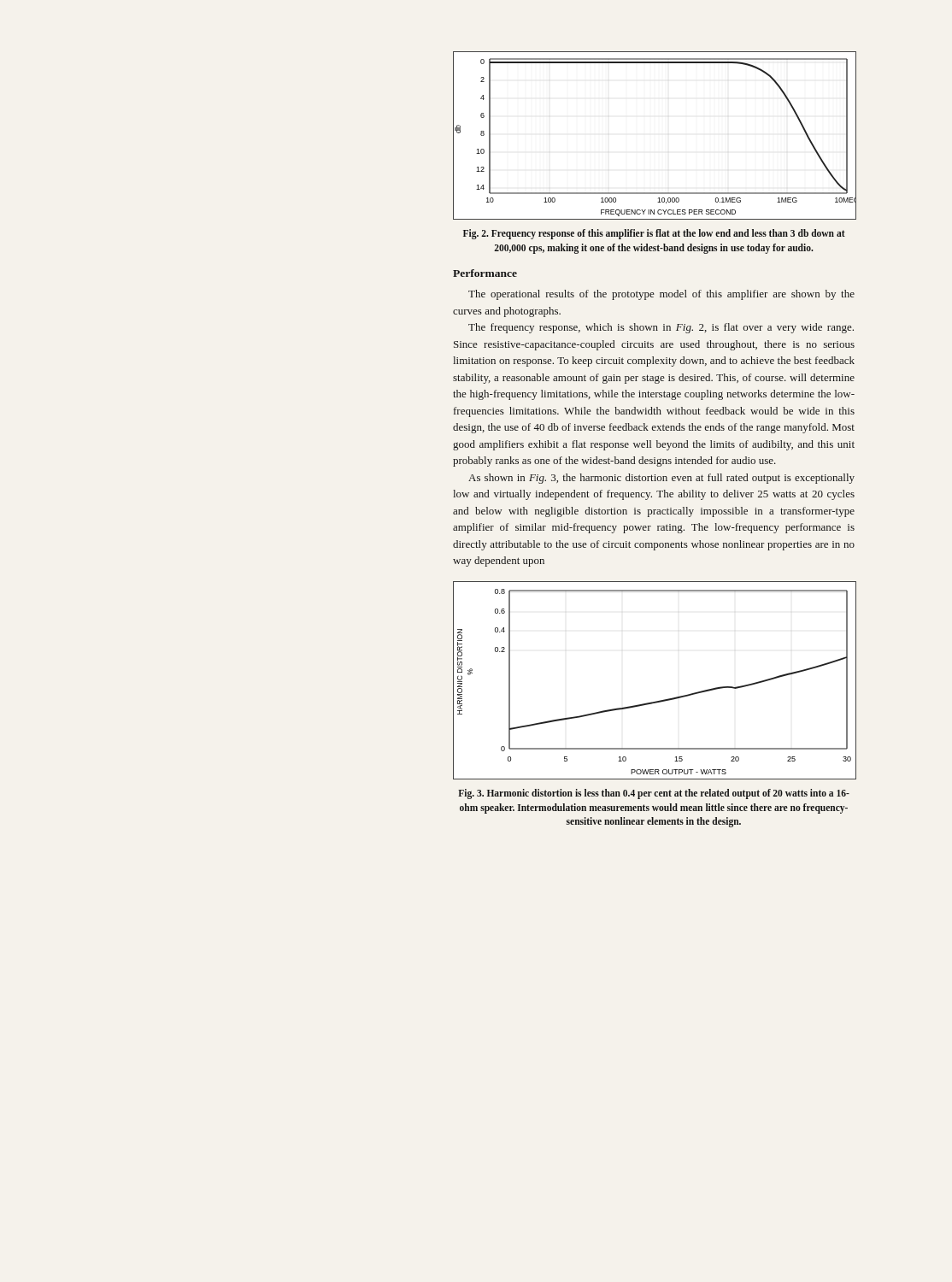Find the caption containing "Fig. 3. Harmonic distortion is"
Image resolution: width=952 pixels, height=1282 pixels.
click(654, 807)
